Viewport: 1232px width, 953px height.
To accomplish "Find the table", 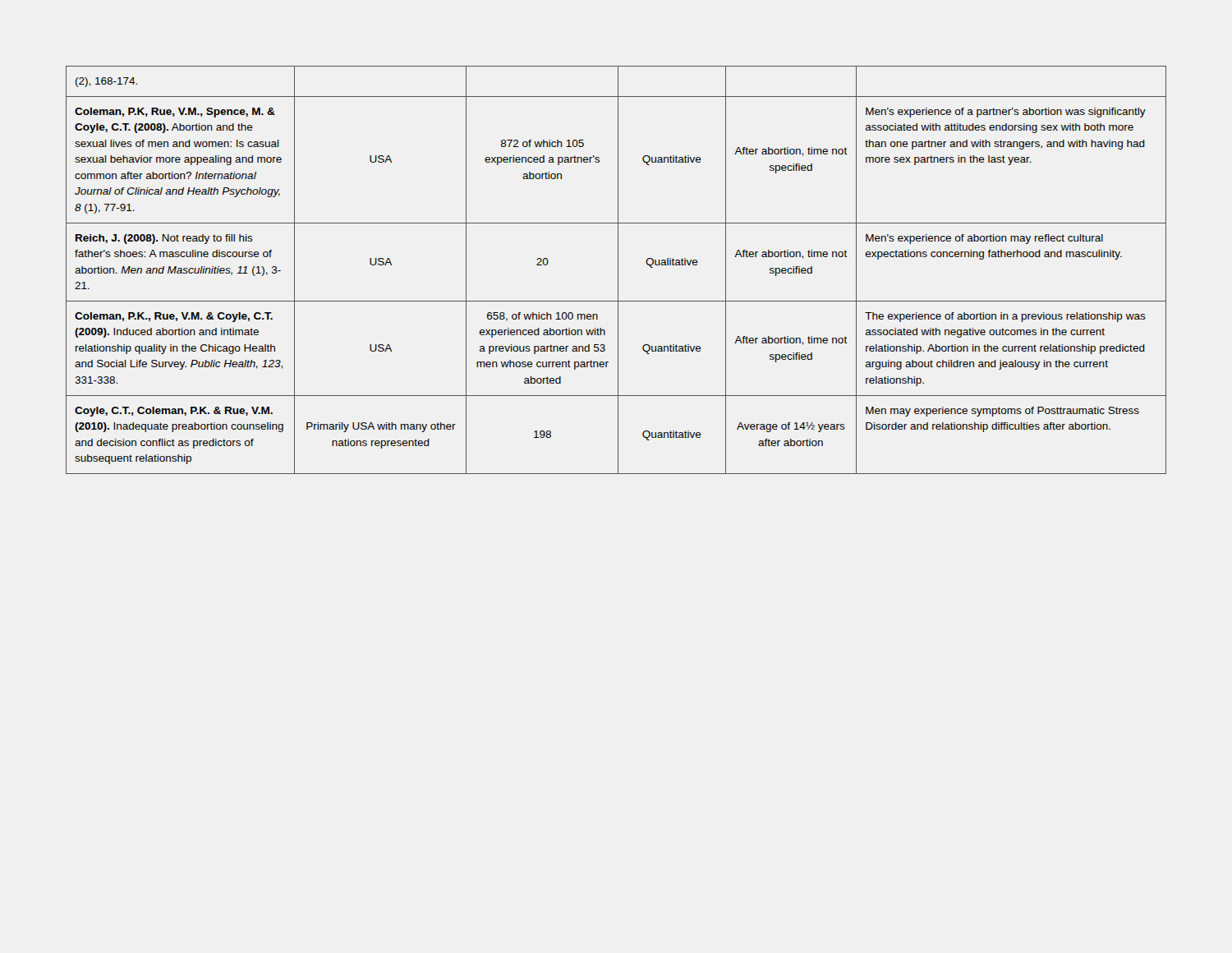I will (616, 270).
